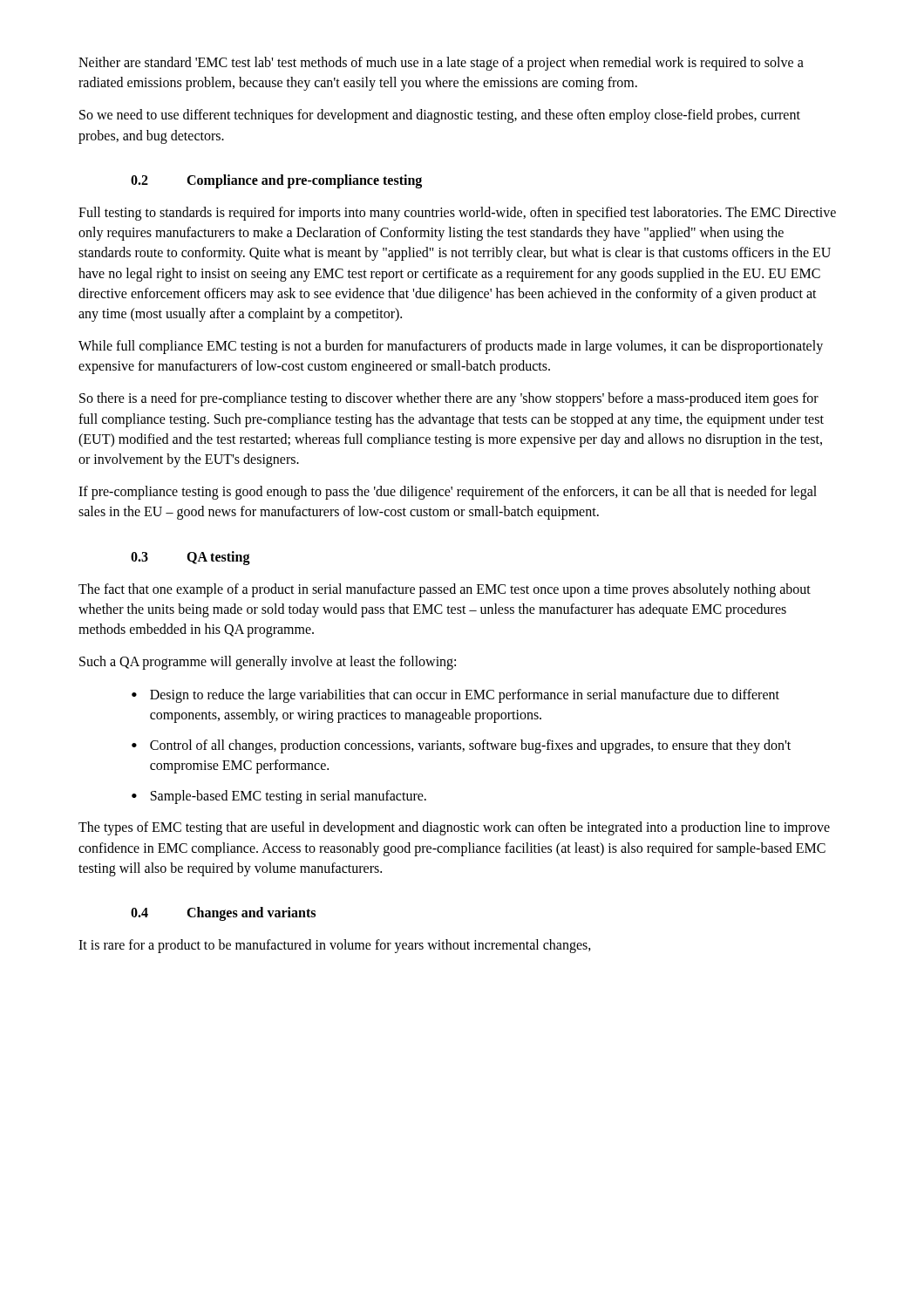Image resolution: width=924 pixels, height=1308 pixels.
Task: Locate the text block containing "Such a QA programme will generally involve"
Action: [268, 662]
